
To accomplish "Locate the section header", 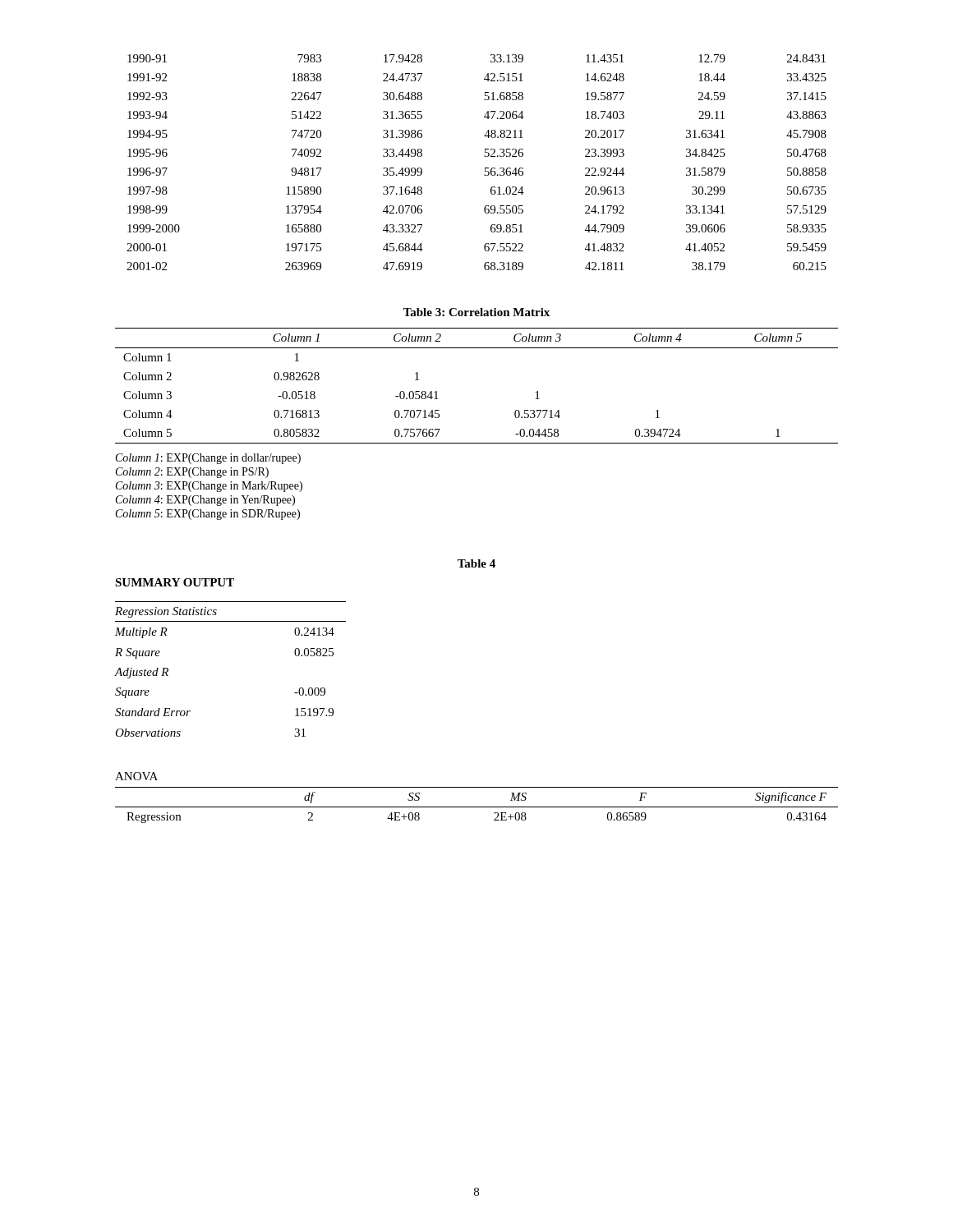I will [175, 582].
